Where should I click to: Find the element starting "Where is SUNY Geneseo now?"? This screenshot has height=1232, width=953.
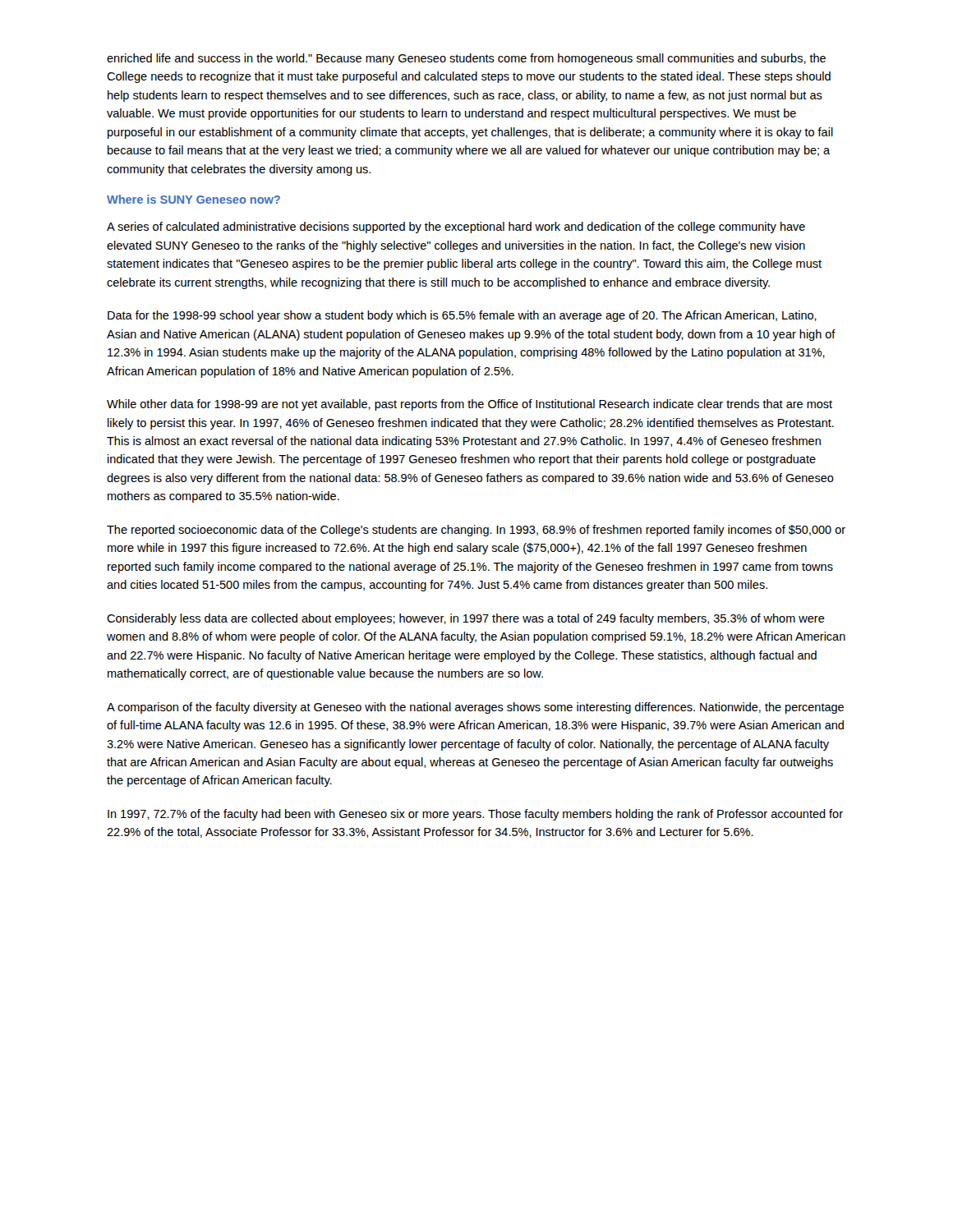194,200
